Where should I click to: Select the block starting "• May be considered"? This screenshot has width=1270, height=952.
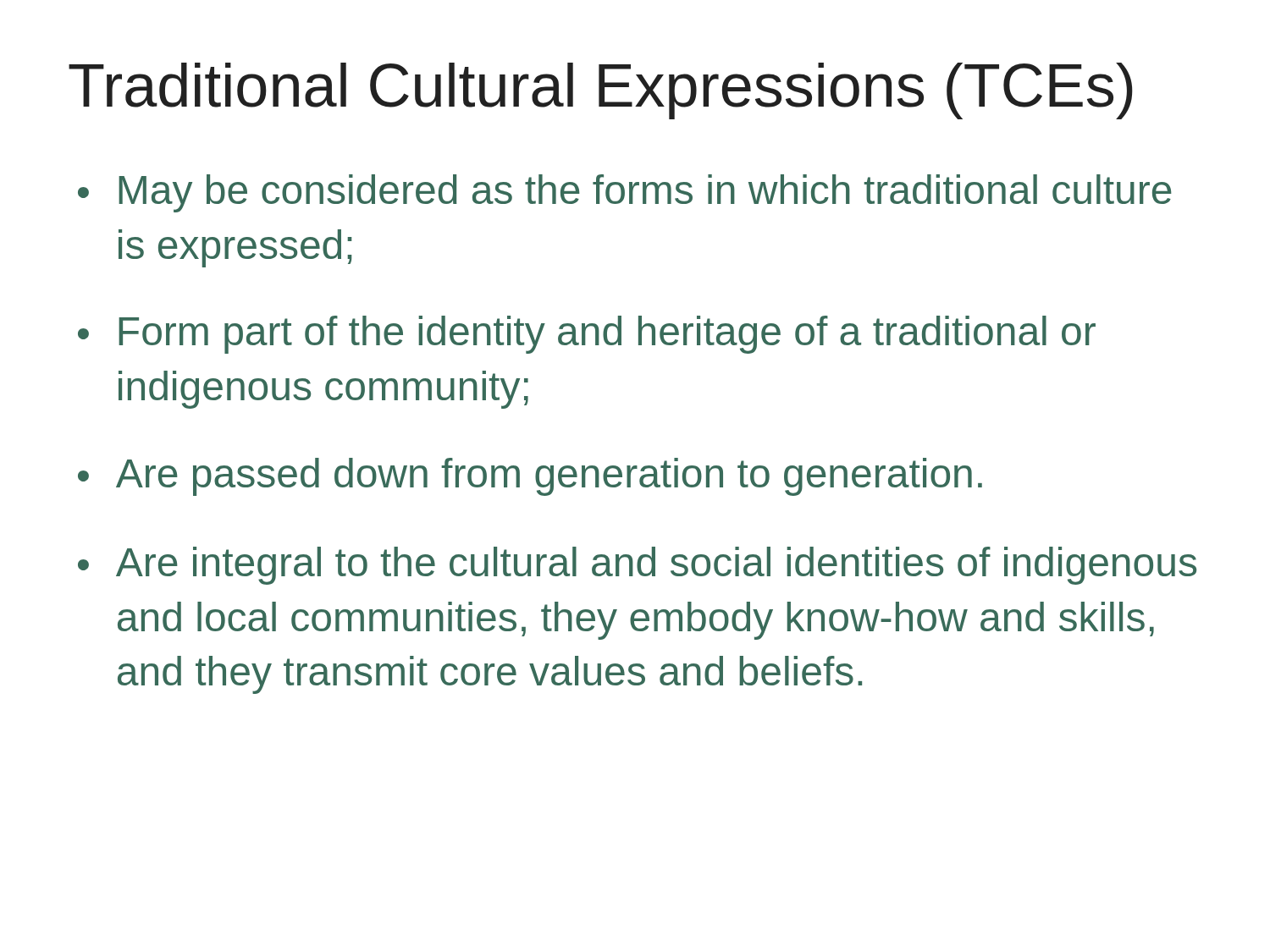[639, 218]
